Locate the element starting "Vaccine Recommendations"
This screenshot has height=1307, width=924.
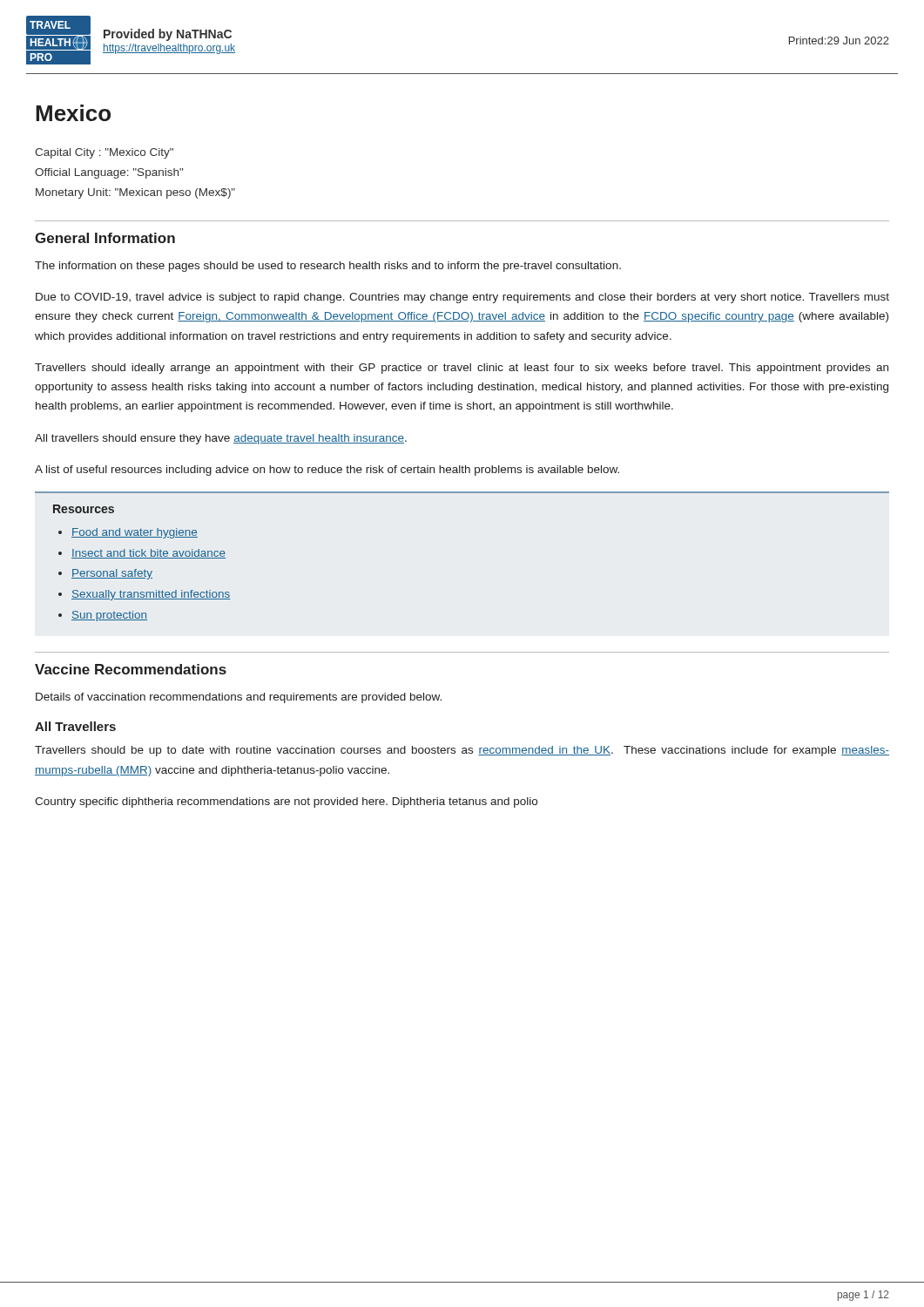(x=131, y=670)
